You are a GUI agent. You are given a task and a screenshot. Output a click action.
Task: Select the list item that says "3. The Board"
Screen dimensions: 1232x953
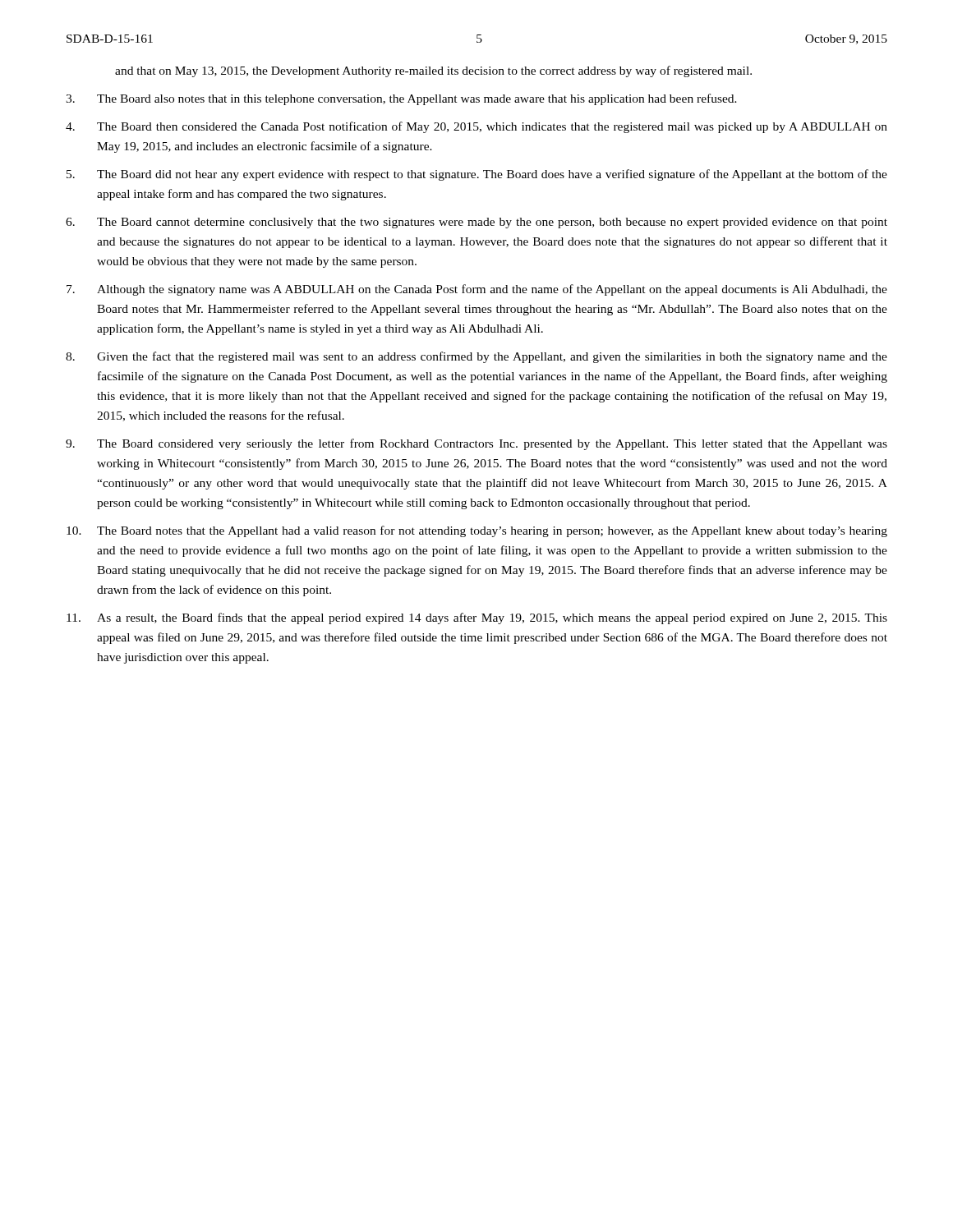(x=476, y=99)
